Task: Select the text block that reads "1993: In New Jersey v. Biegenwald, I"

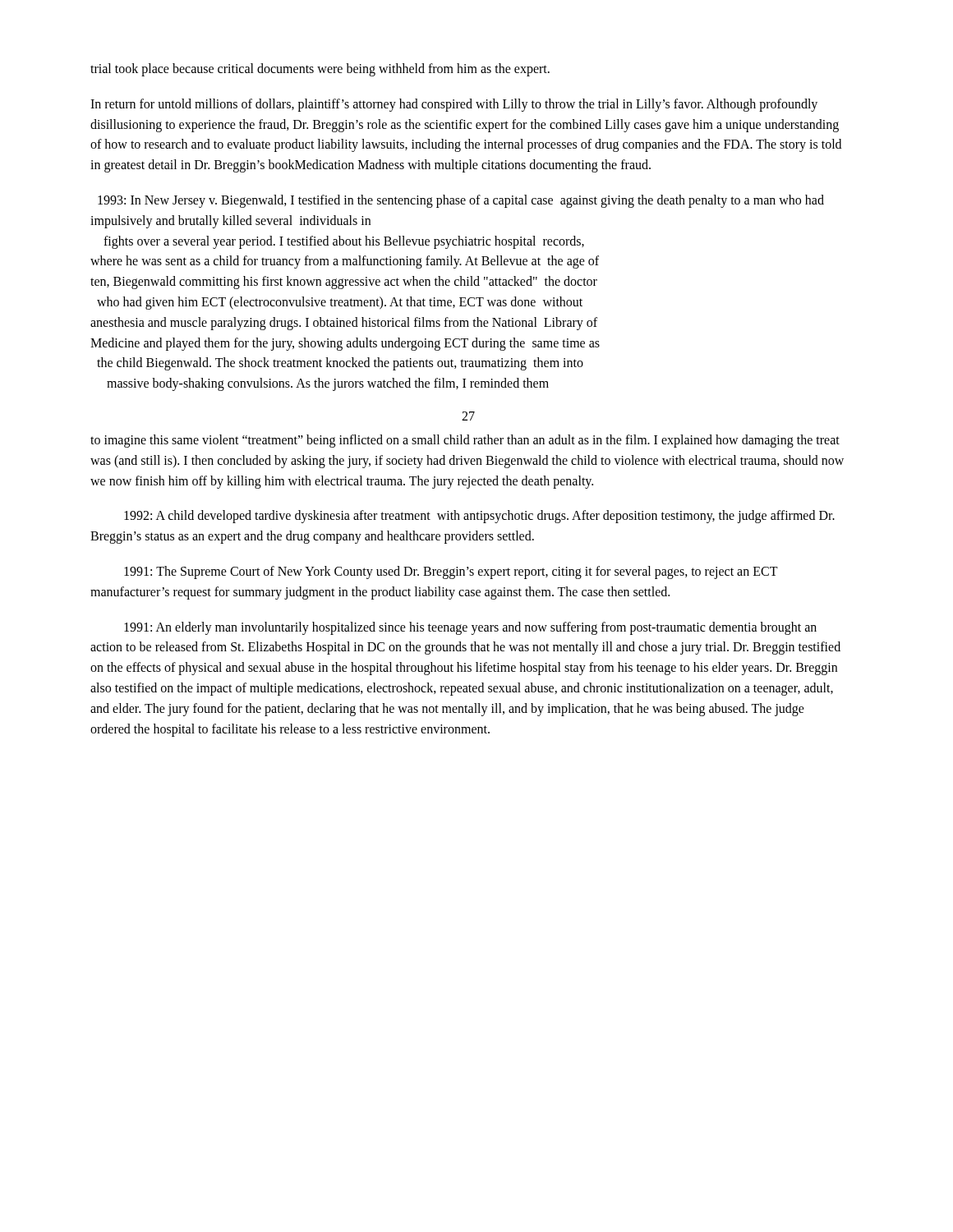Action: click(x=457, y=292)
